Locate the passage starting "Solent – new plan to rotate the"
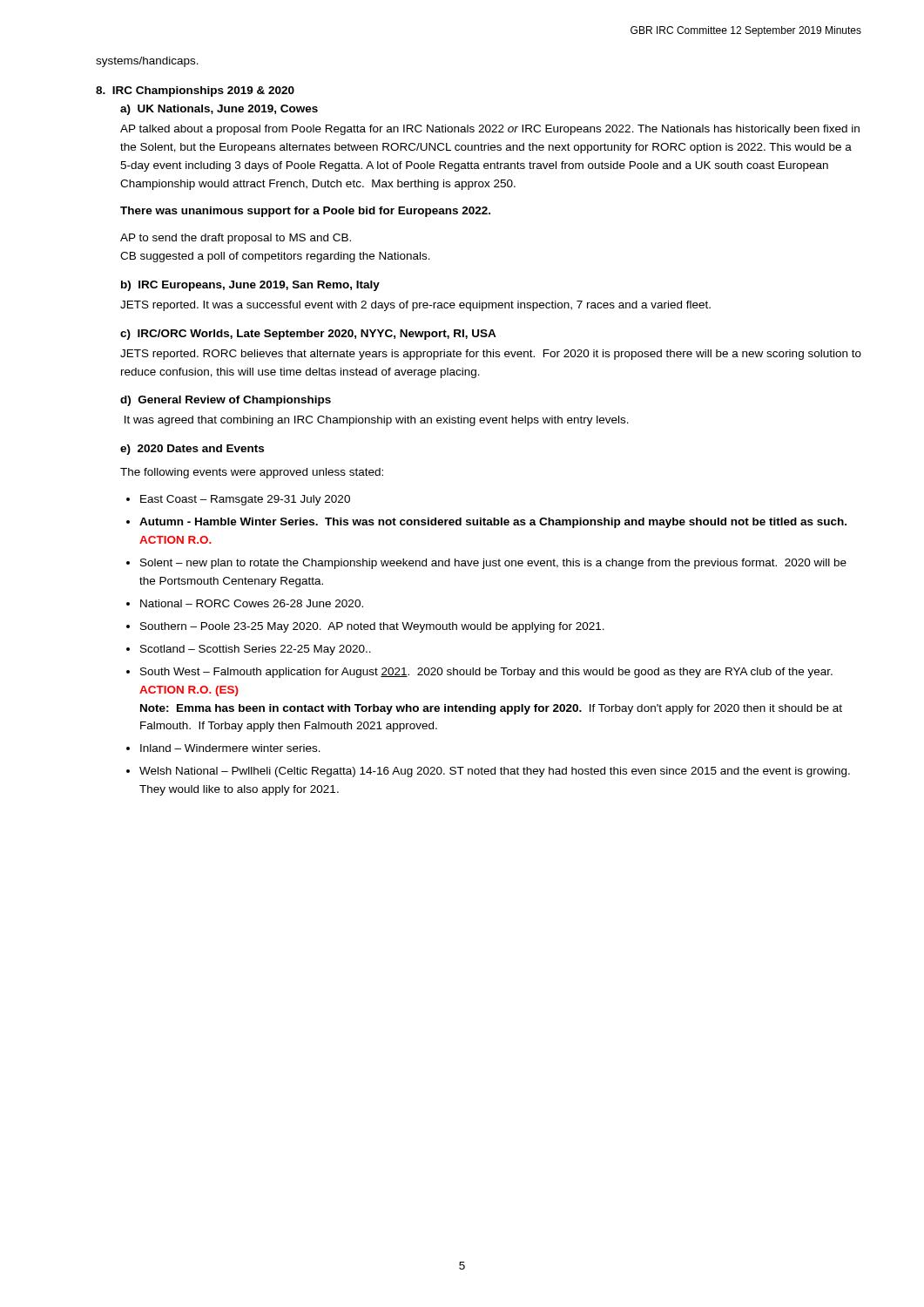The image size is (924, 1307). [493, 572]
